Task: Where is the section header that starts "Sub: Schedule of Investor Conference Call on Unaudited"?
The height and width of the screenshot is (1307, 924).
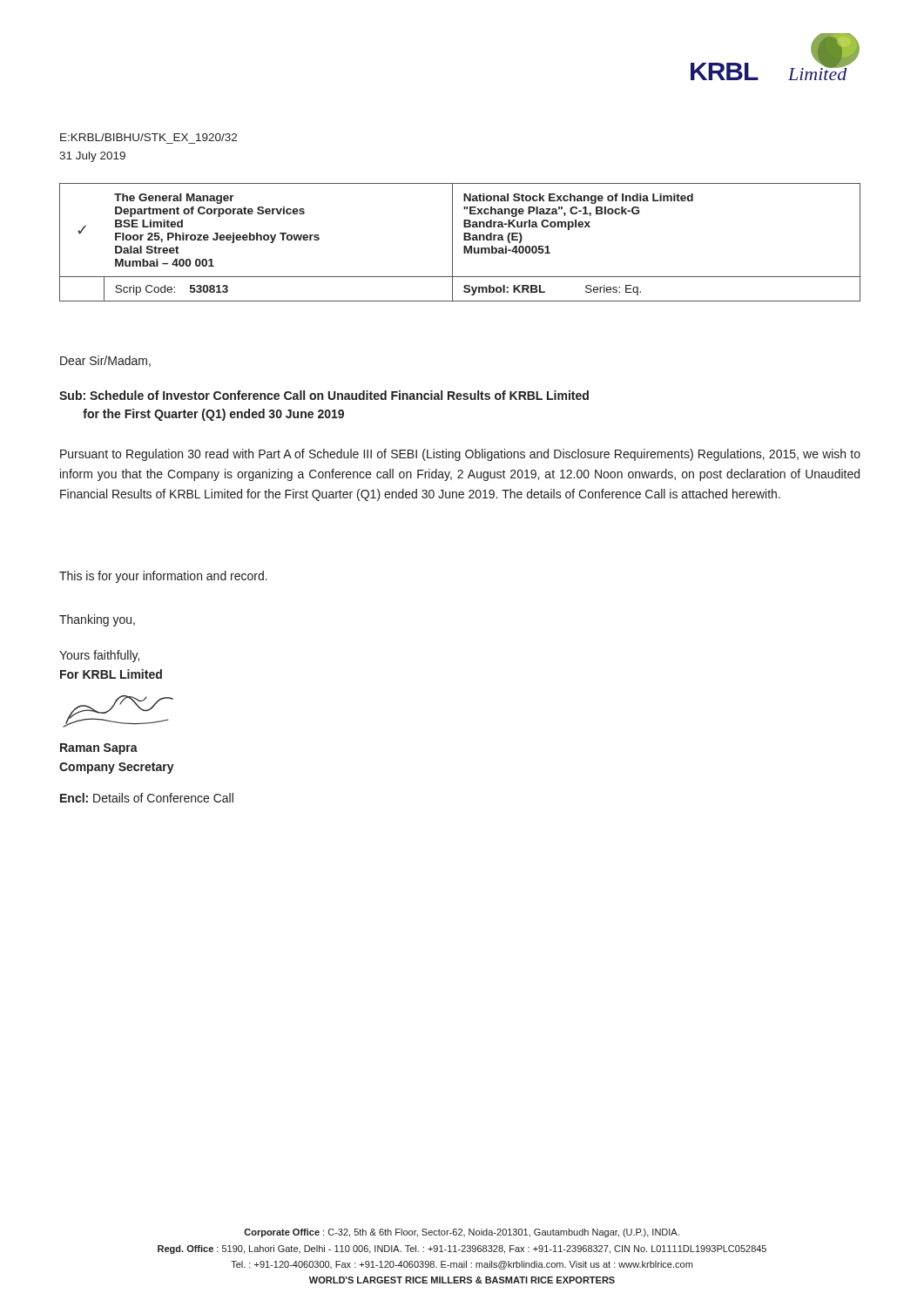Action: click(324, 405)
